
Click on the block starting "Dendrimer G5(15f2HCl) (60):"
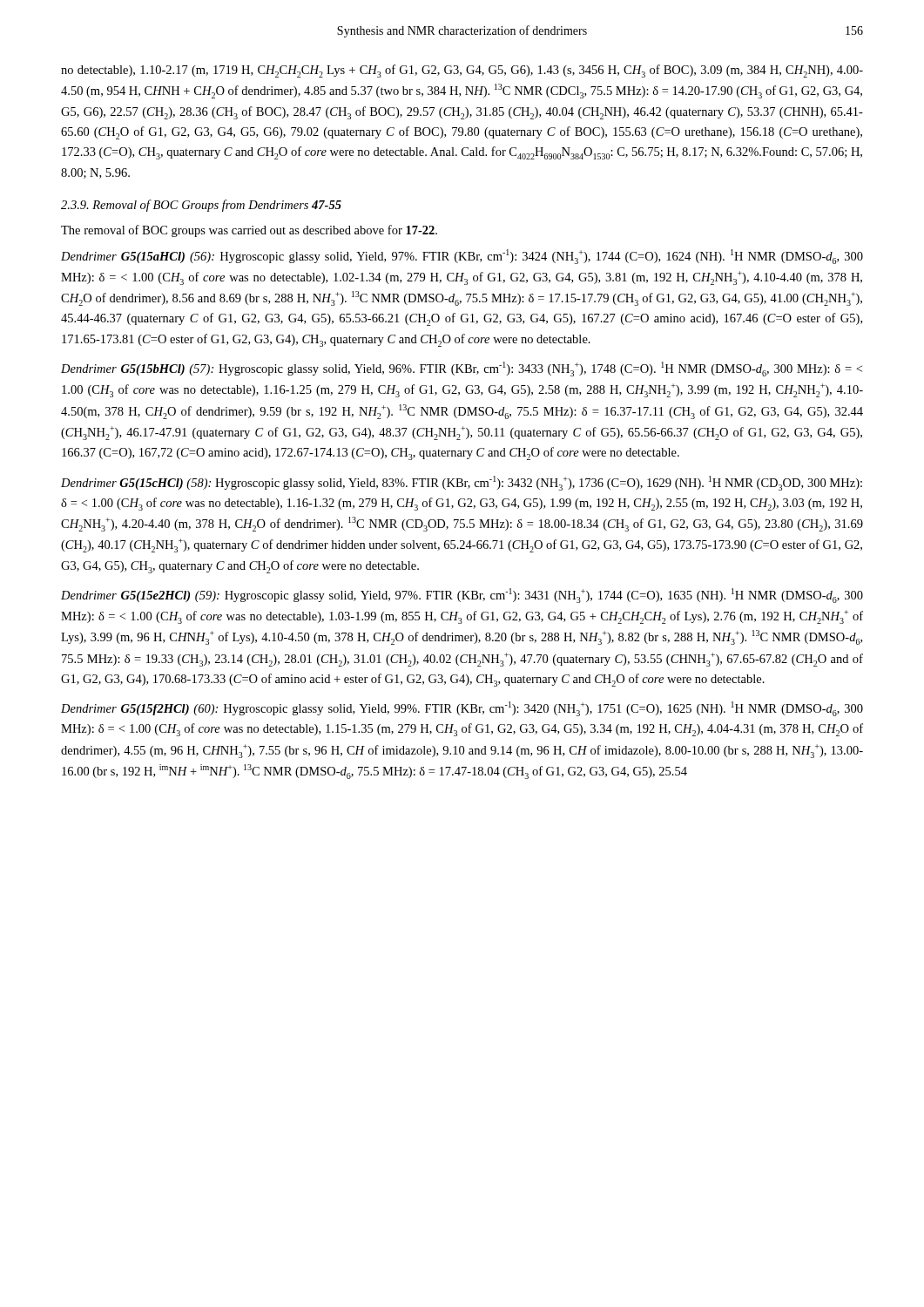tap(462, 740)
